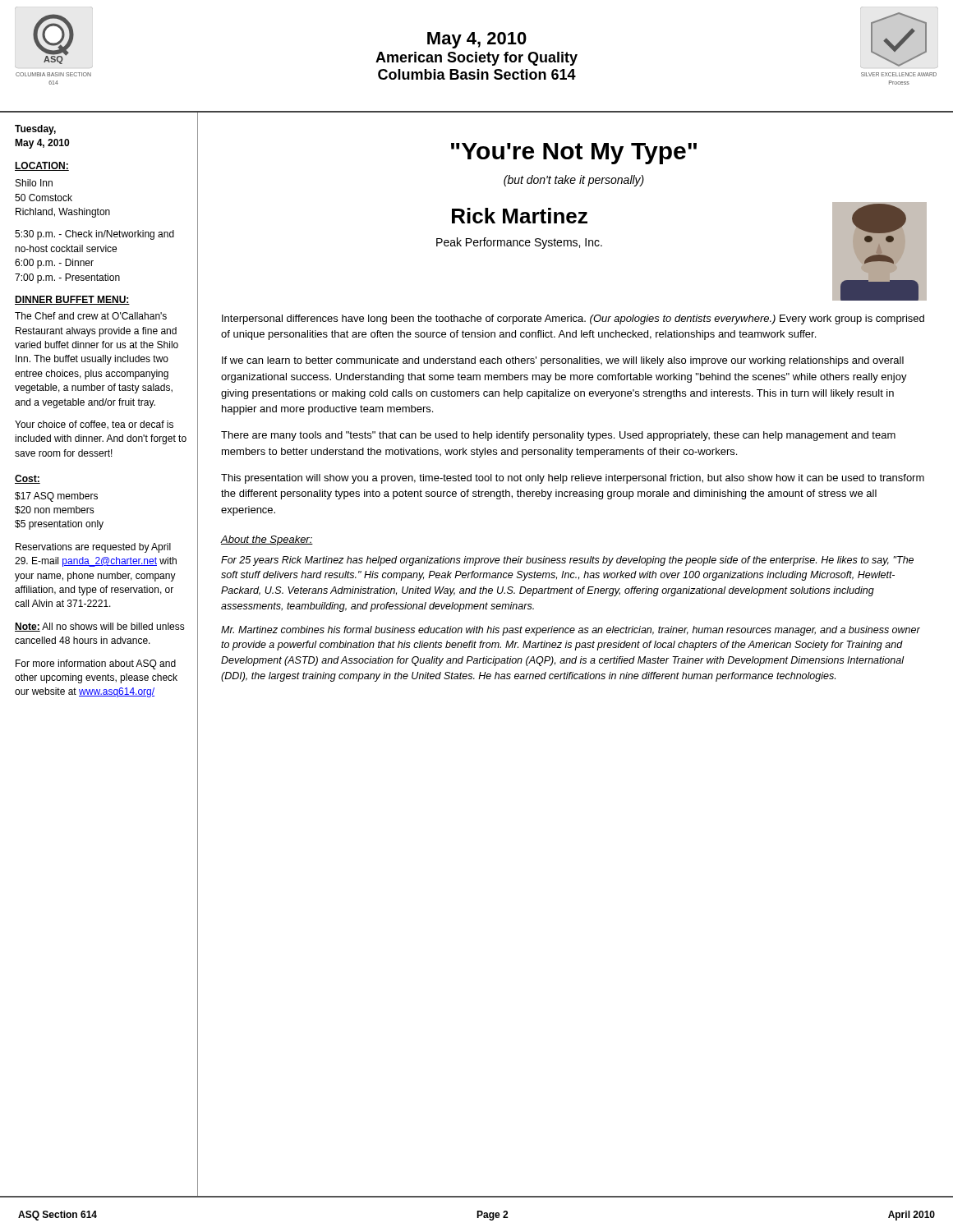Click on the passage starting "Rick Martinez"
Image resolution: width=953 pixels, height=1232 pixels.
pos(519,216)
